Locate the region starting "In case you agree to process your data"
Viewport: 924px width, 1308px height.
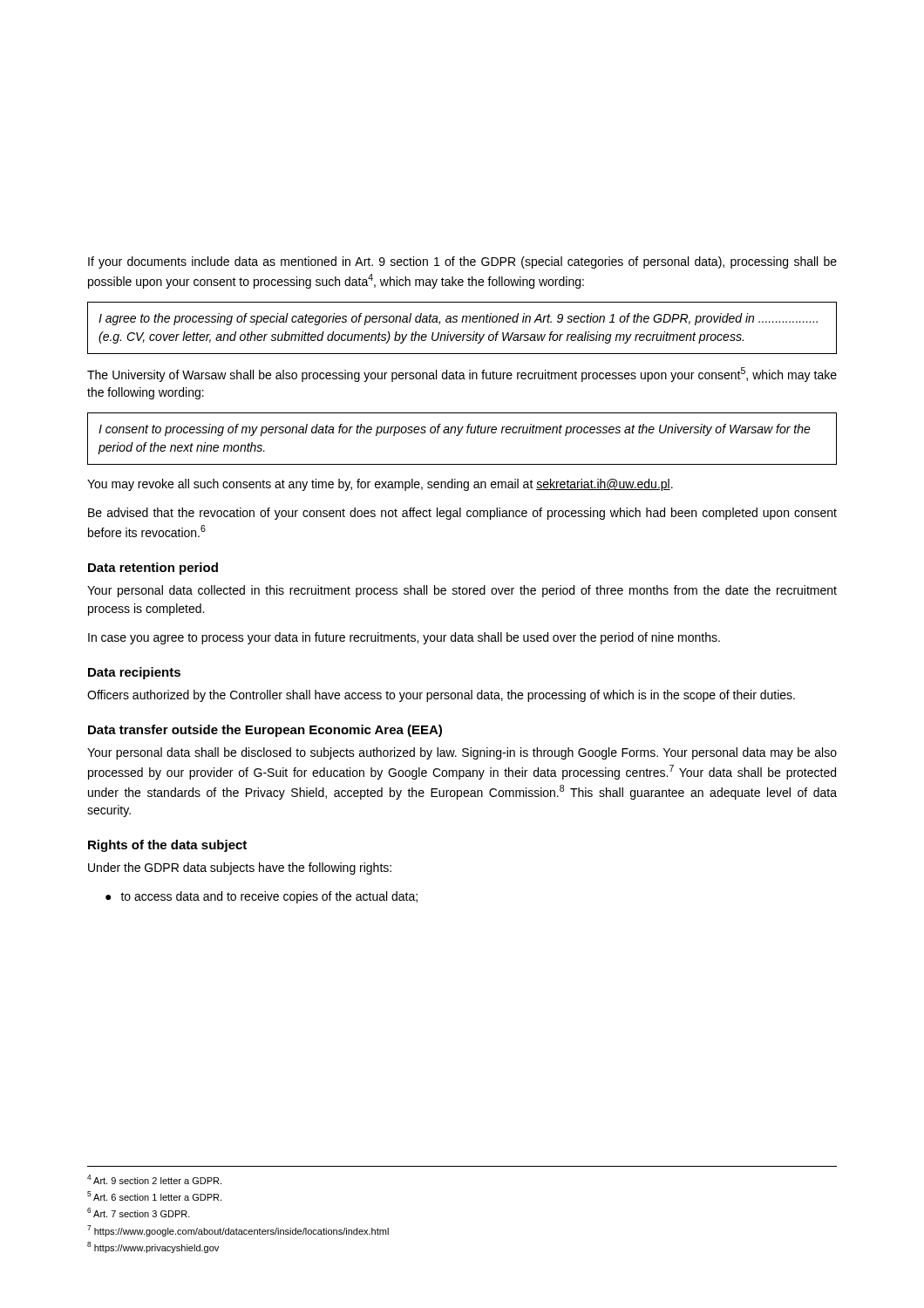pyautogui.click(x=404, y=637)
